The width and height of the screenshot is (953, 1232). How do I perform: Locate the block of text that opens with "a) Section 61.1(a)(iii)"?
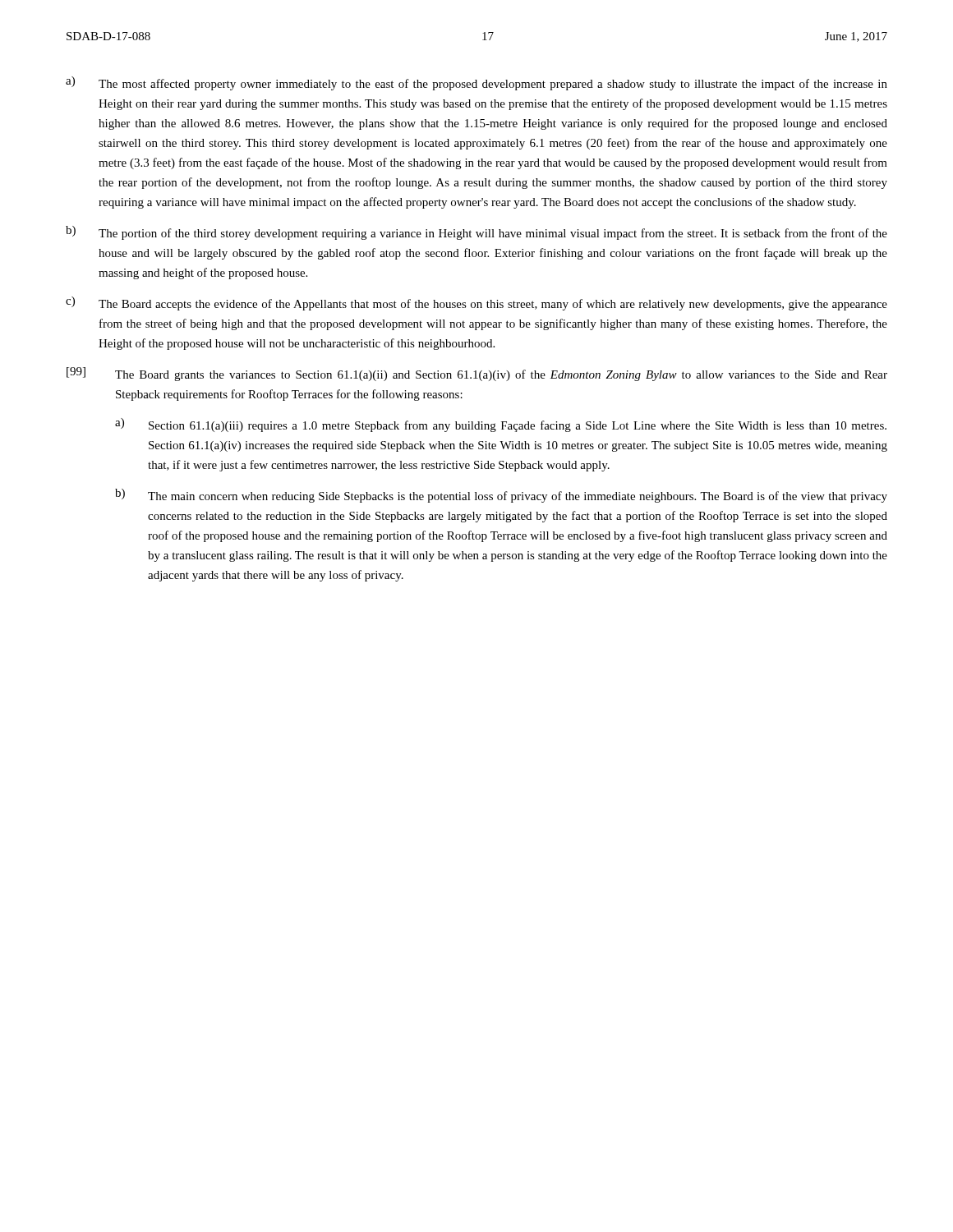[501, 445]
